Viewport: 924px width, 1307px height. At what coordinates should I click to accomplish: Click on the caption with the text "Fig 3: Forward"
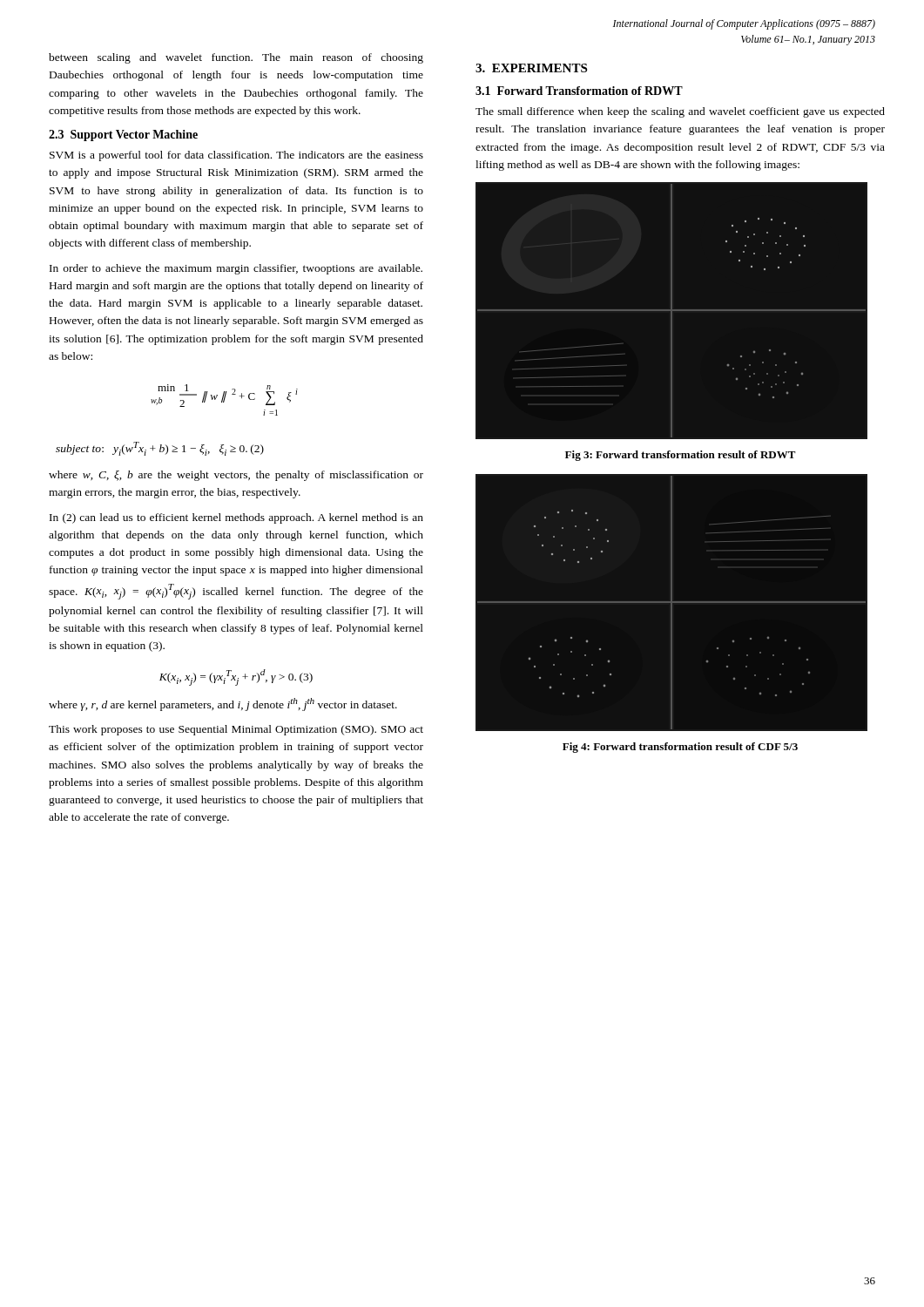click(680, 454)
